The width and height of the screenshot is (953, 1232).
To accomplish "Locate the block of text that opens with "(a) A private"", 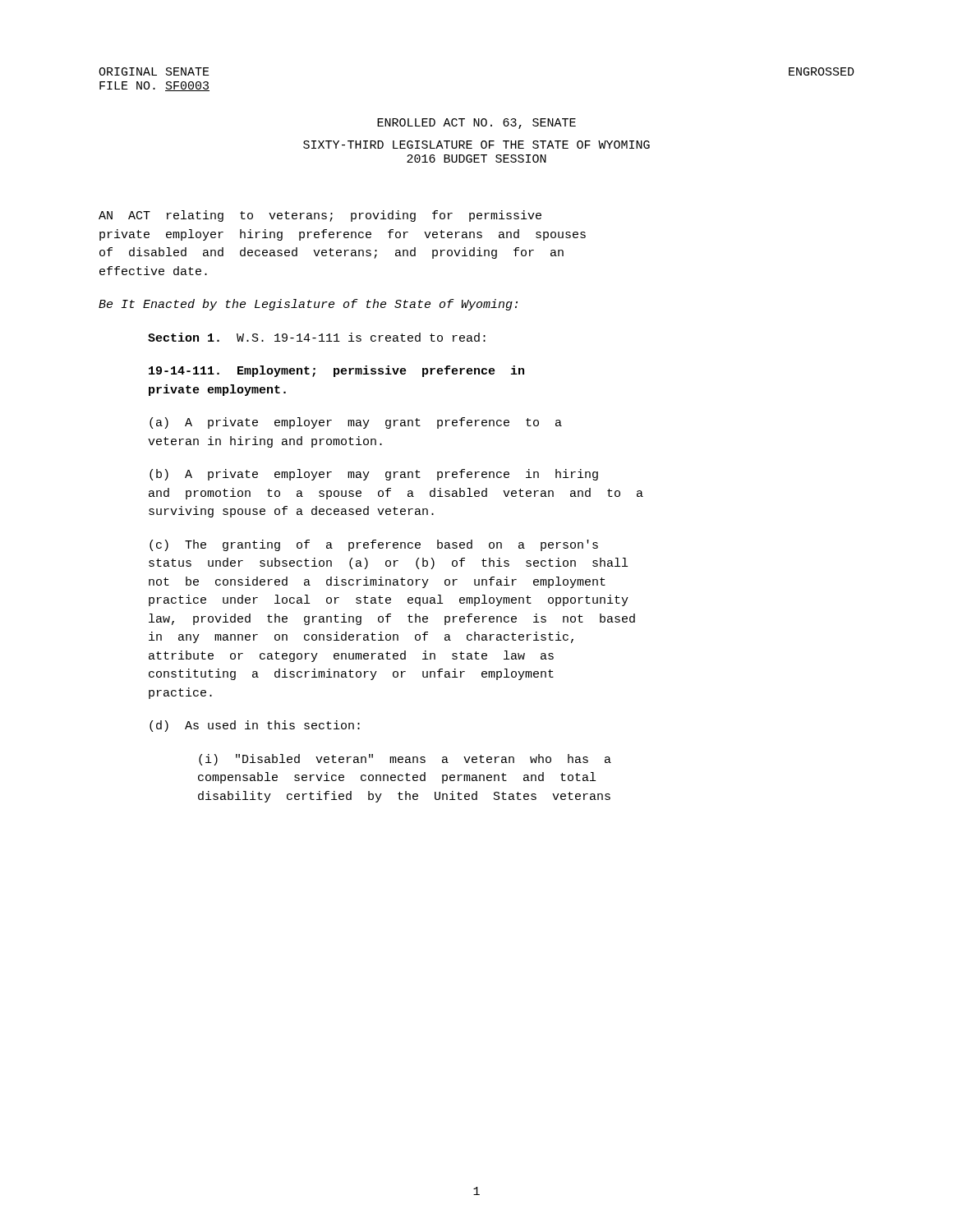I will (x=355, y=433).
